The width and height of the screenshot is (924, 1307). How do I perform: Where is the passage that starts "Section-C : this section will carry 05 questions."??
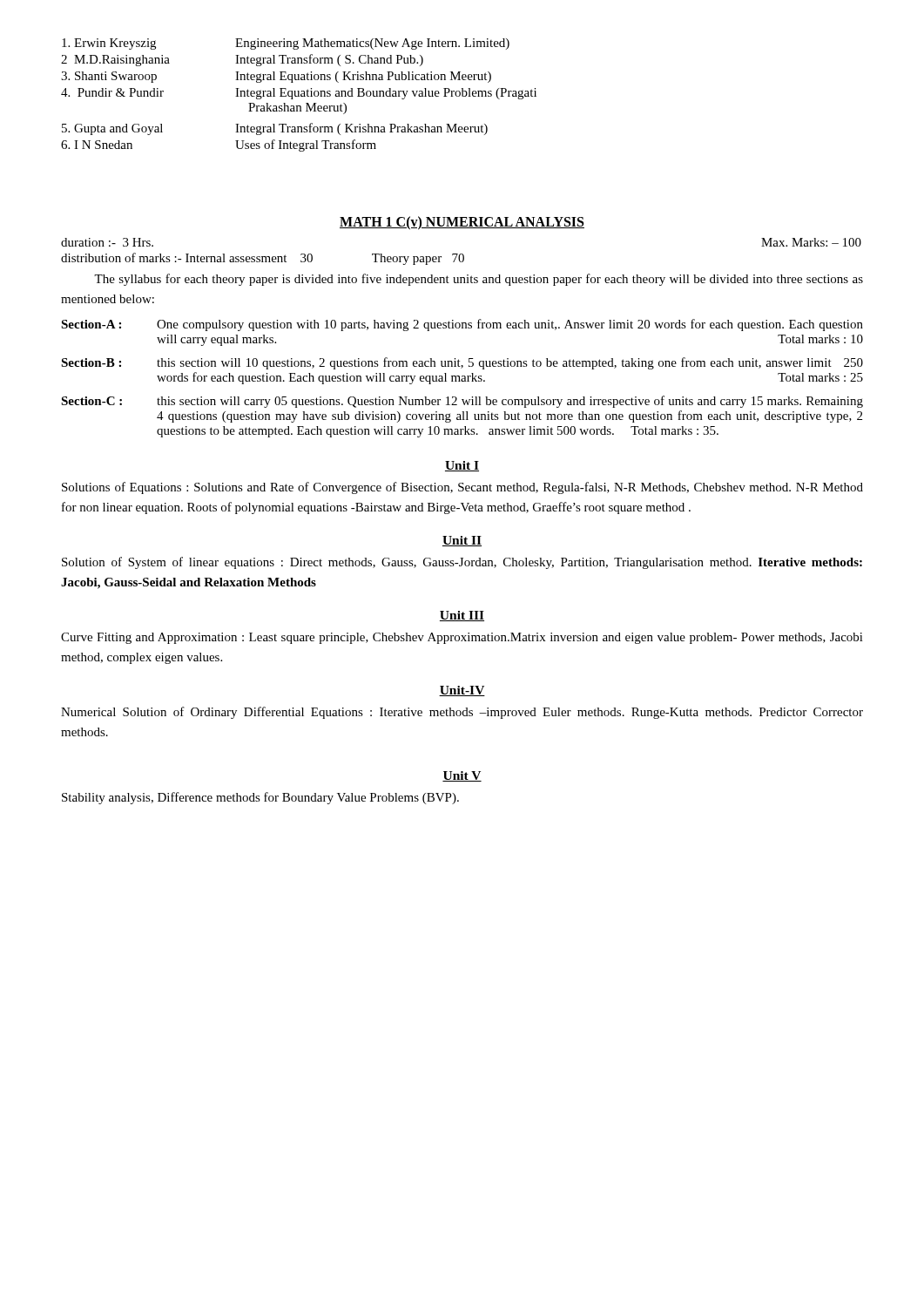click(x=462, y=416)
